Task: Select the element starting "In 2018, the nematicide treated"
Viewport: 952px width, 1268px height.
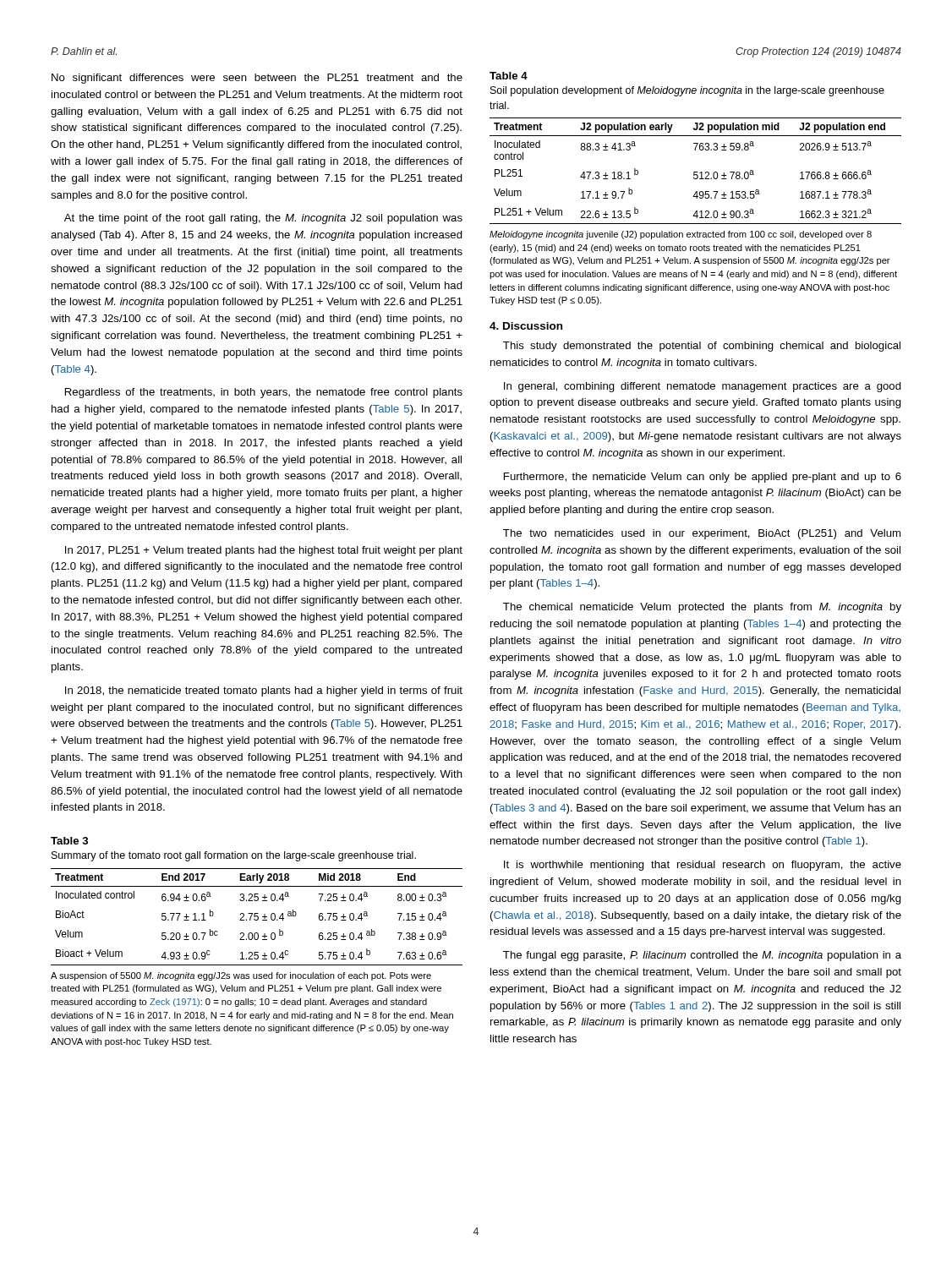Action: tap(257, 749)
